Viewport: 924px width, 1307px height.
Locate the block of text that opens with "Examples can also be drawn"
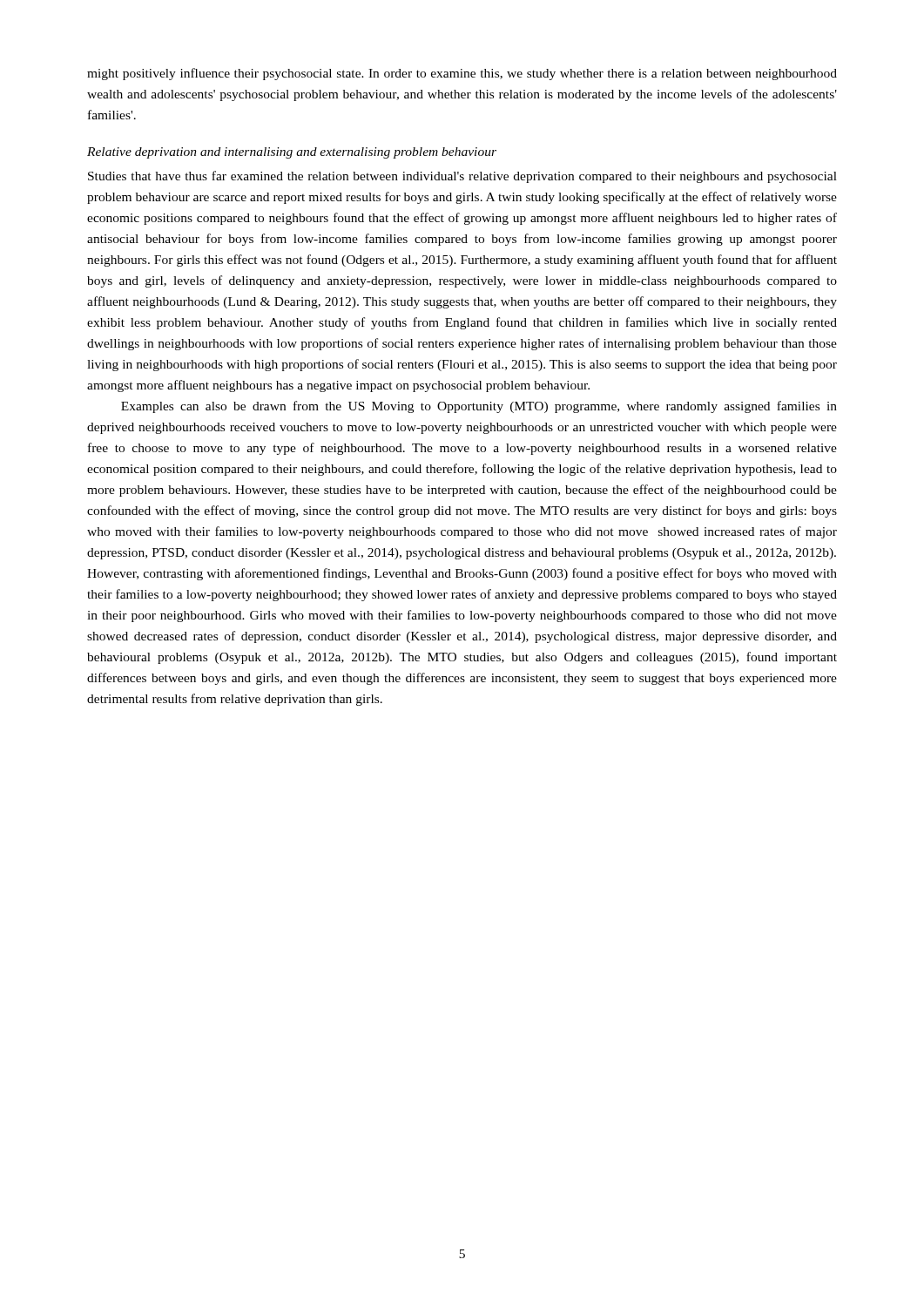coord(462,553)
